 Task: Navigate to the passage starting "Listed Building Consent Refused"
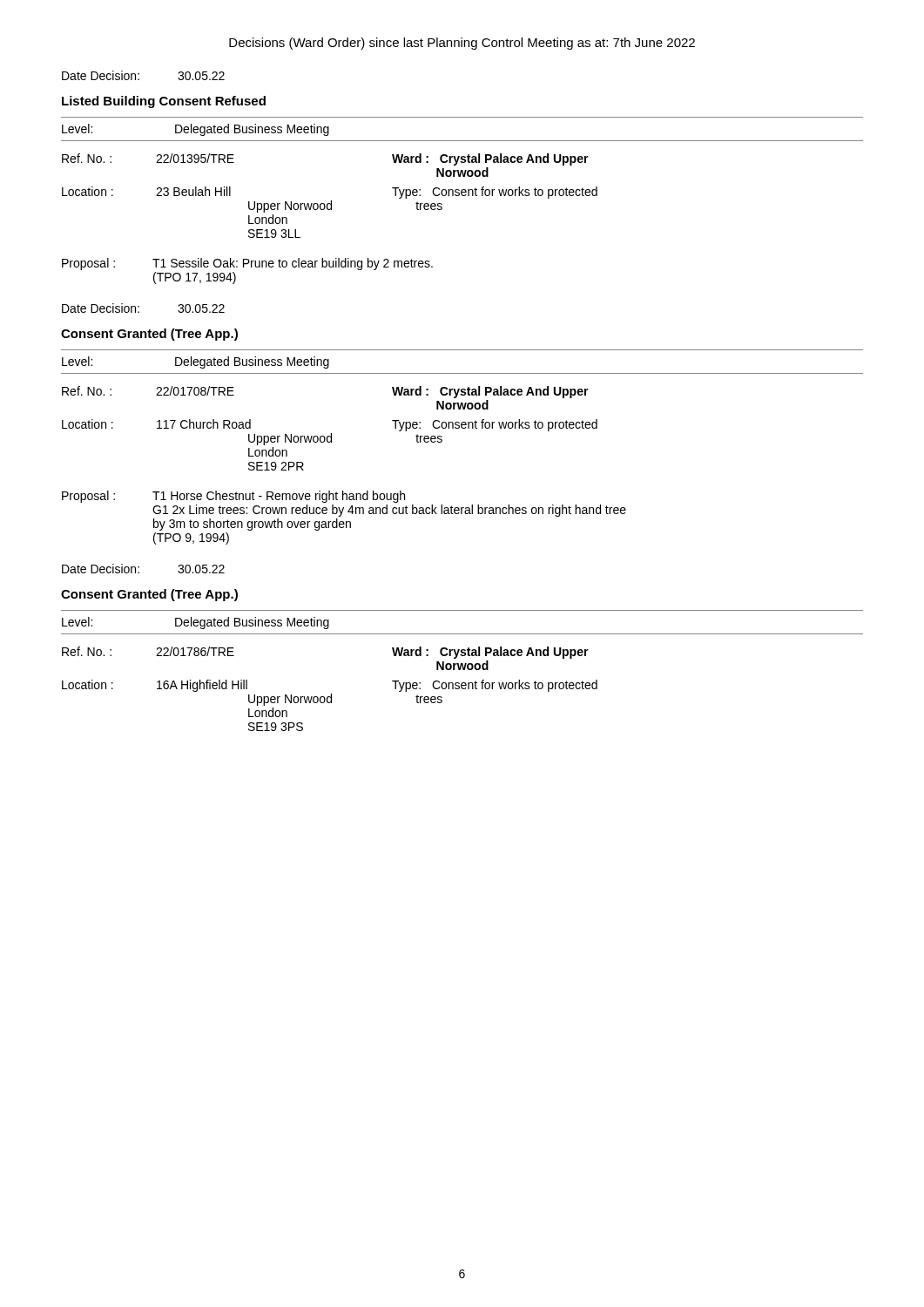(164, 101)
